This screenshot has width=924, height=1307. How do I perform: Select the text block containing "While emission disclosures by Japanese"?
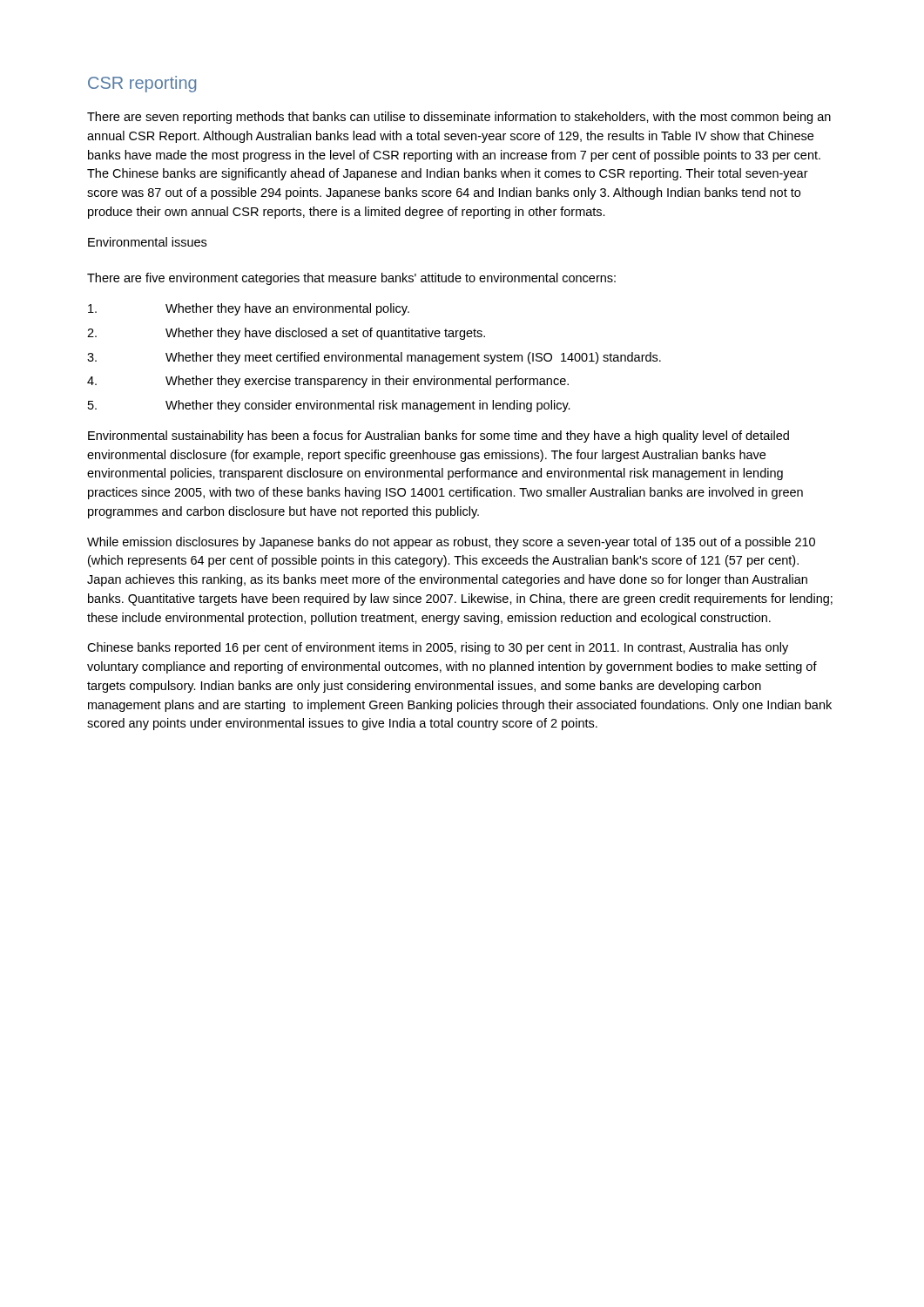pos(462,580)
